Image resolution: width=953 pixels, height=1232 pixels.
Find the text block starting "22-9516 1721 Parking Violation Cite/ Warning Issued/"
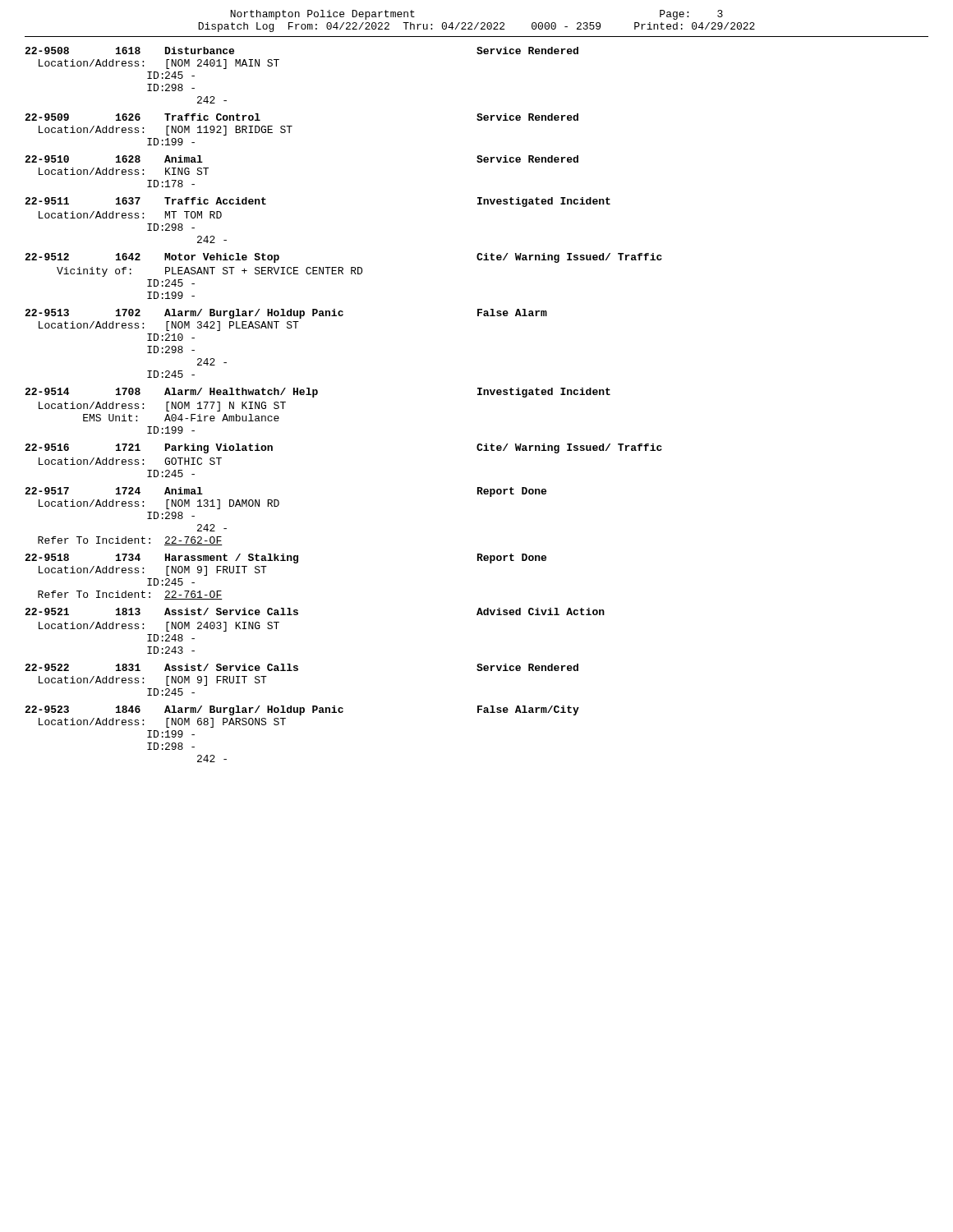(x=476, y=461)
